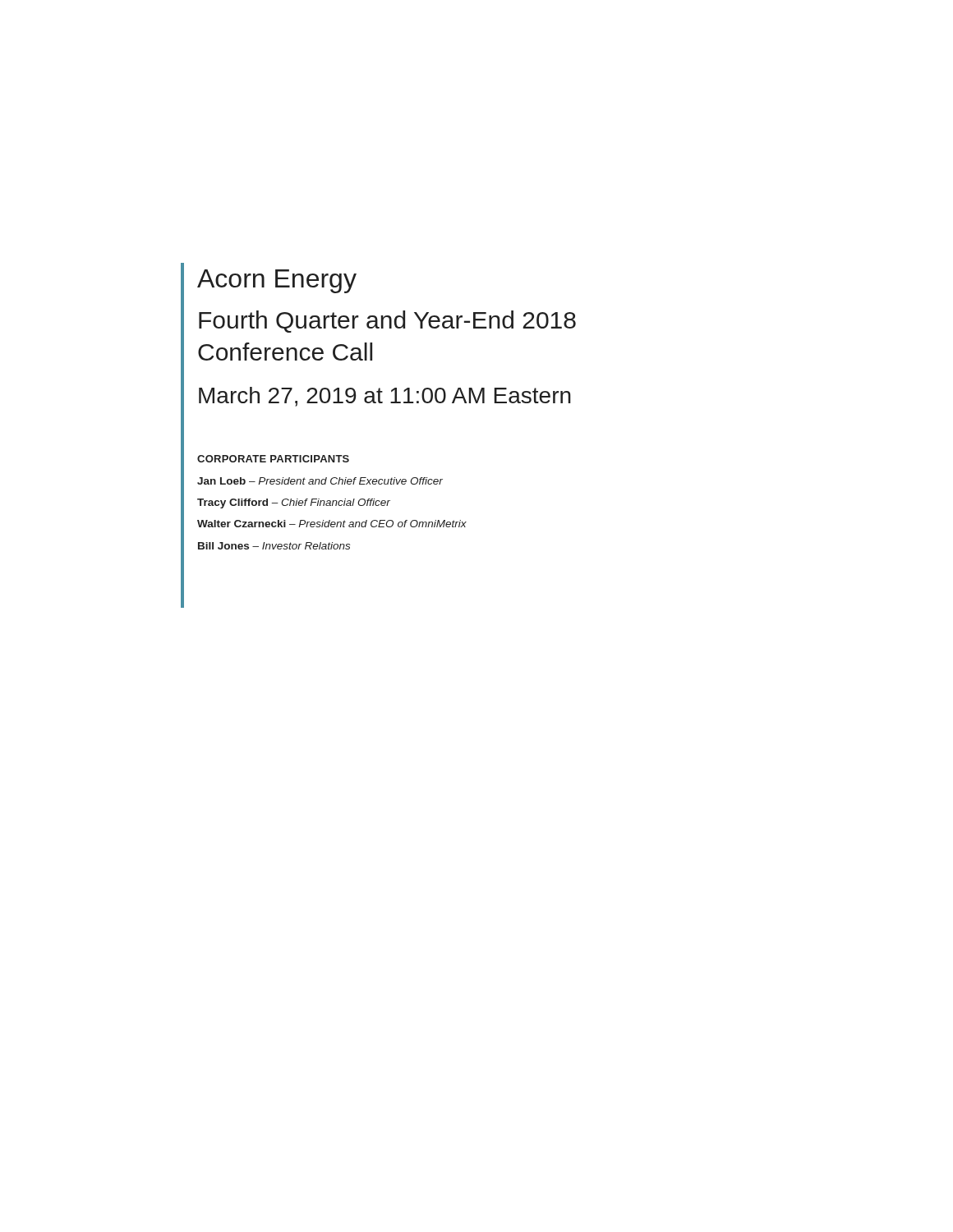Select the list item containing "Jan Loeb – President and Chief Executive"

[x=320, y=481]
